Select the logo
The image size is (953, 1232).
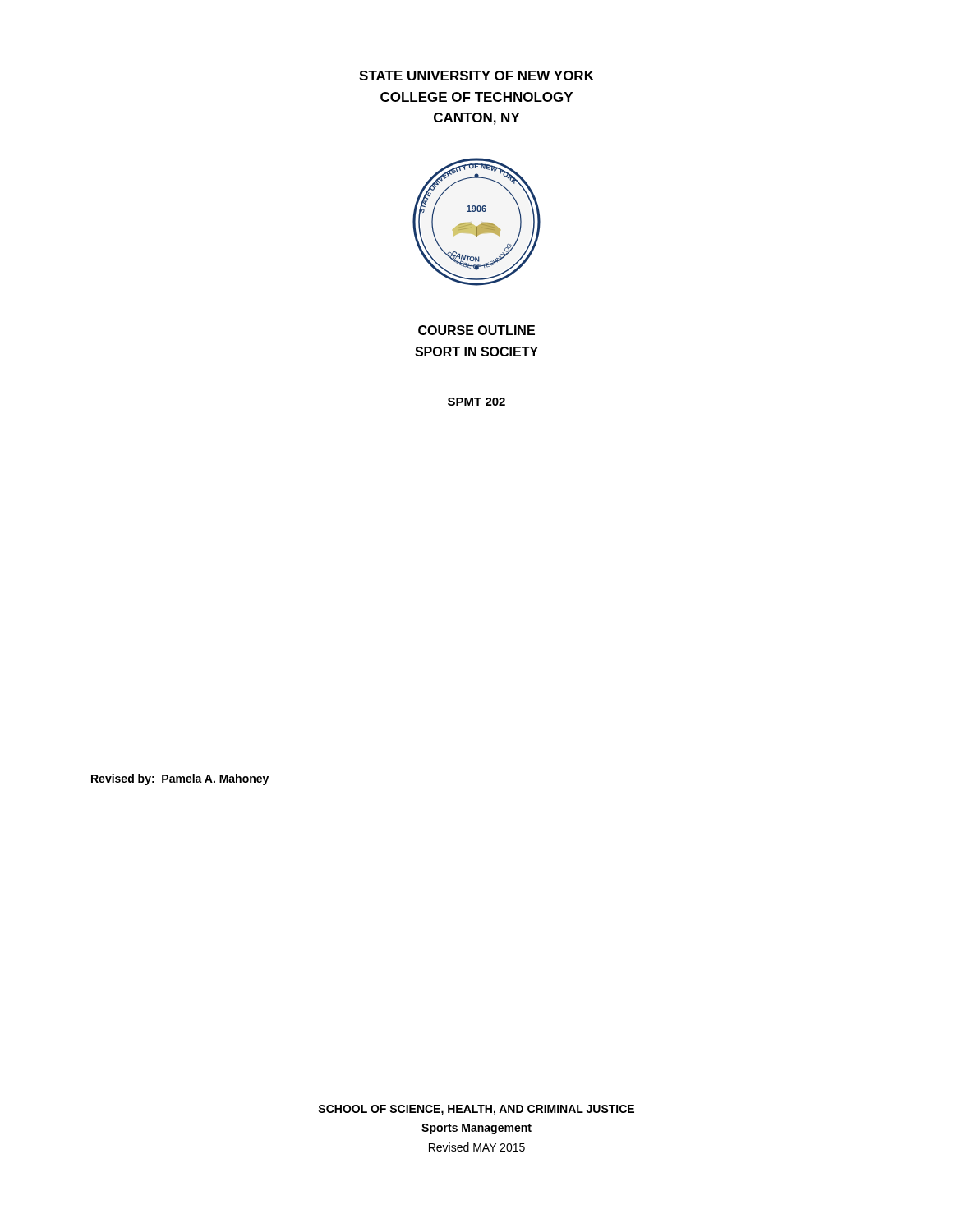[476, 222]
